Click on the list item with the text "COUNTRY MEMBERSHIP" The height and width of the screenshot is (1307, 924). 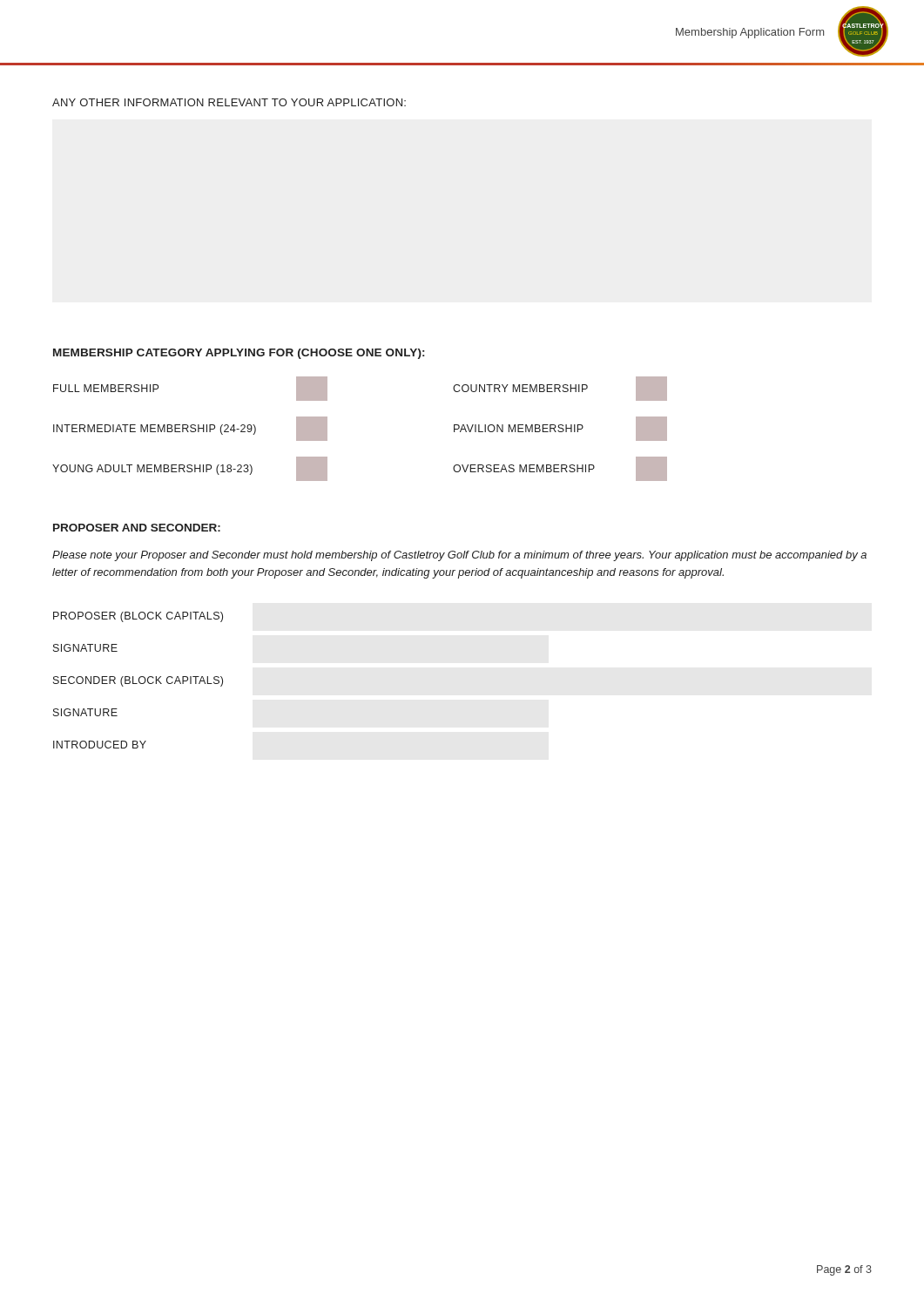pos(560,389)
